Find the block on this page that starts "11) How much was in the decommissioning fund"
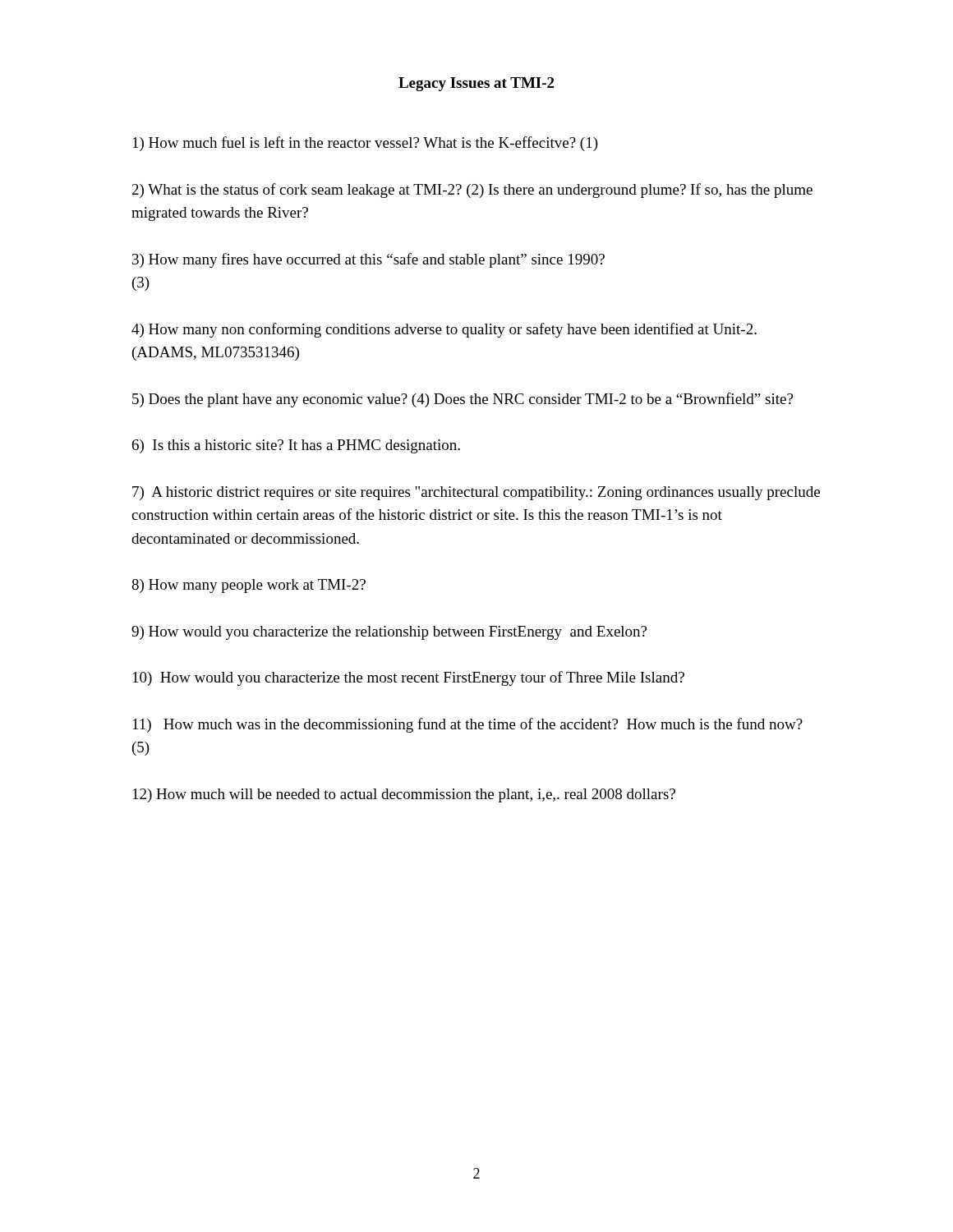The width and height of the screenshot is (953, 1232). (x=467, y=735)
